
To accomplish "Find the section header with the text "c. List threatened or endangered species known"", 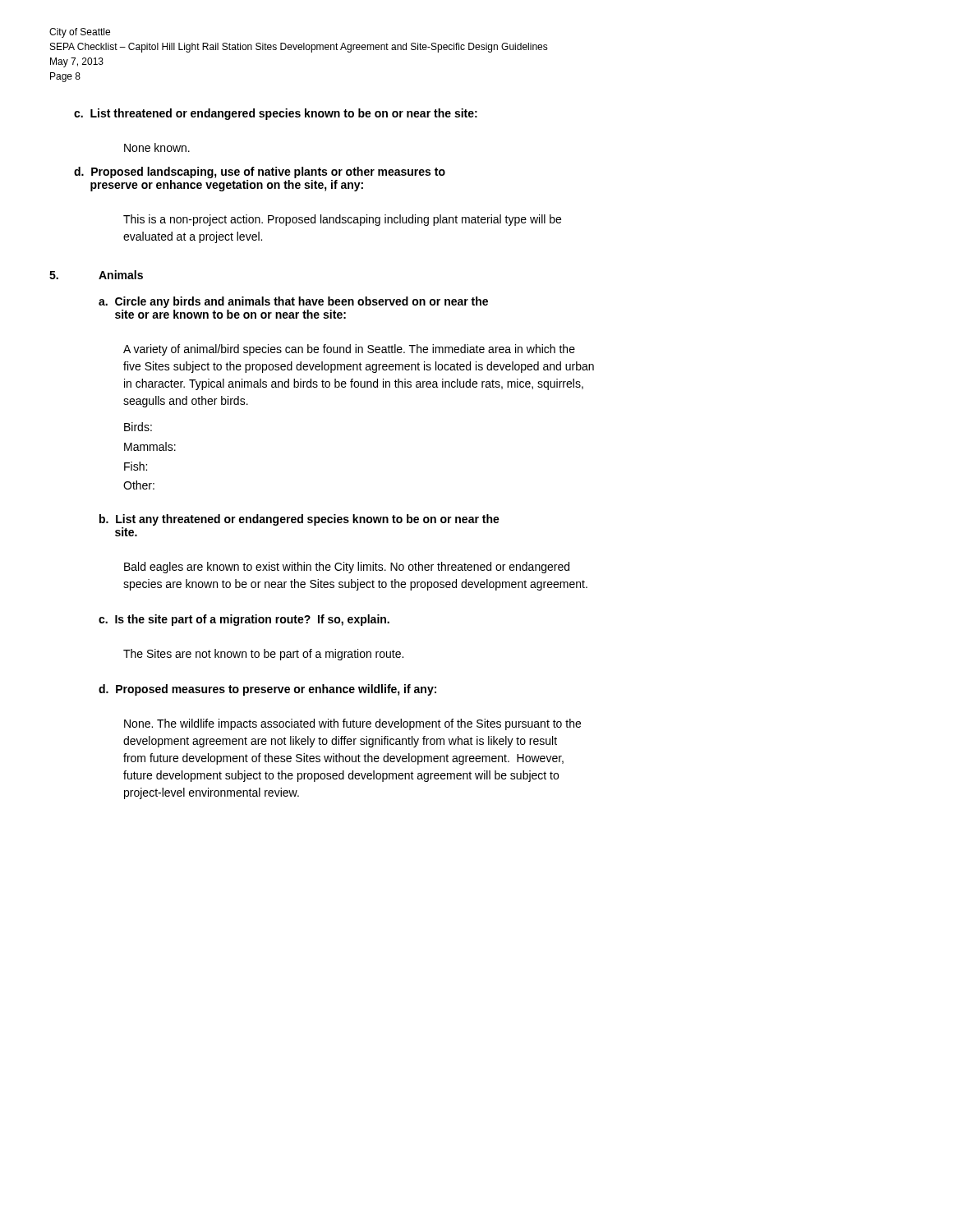I will tap(476, 113).
